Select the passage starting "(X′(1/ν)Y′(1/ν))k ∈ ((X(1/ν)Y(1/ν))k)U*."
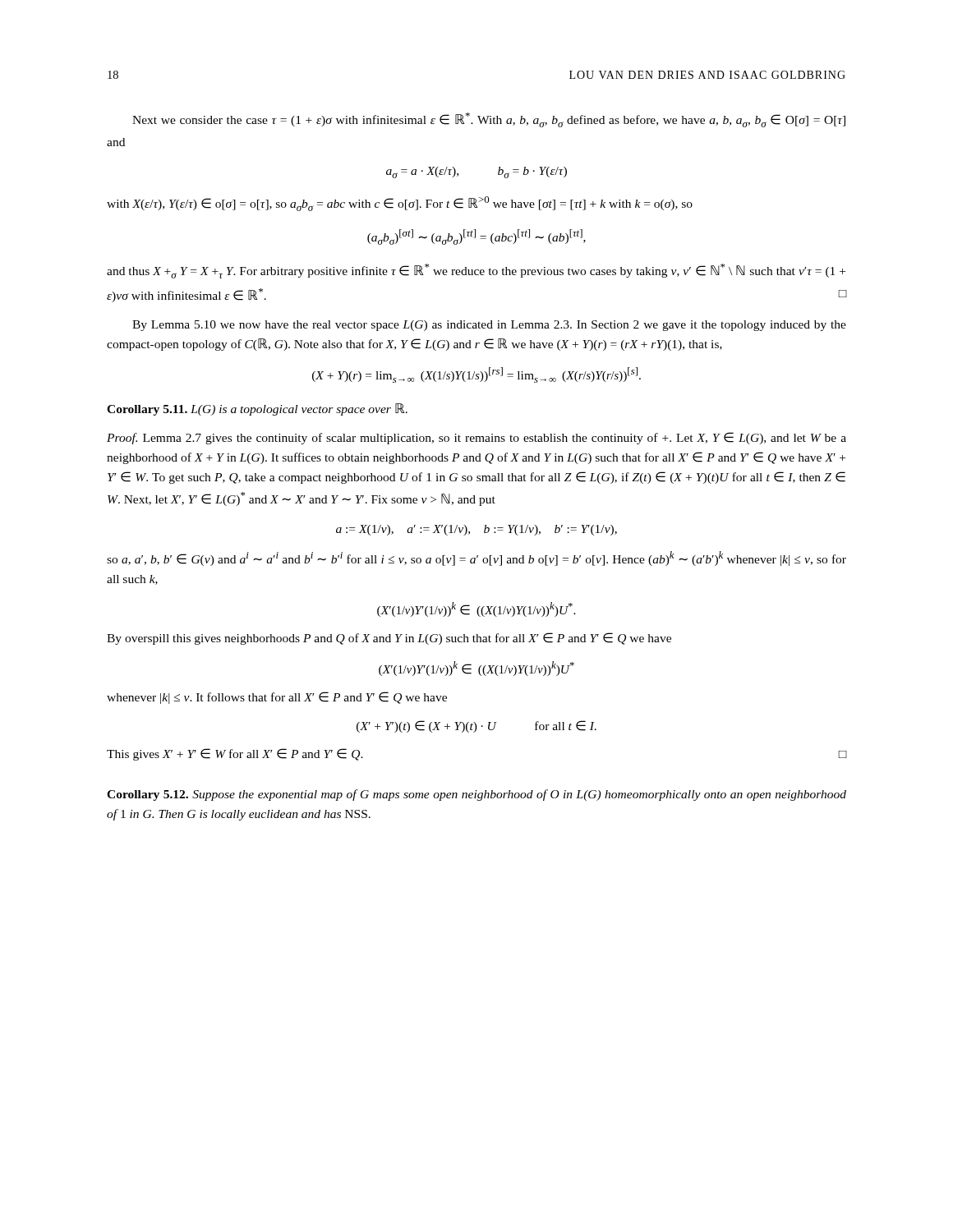Image resolution: width=953 pixels, height=1232 pixels. point(476,609)
